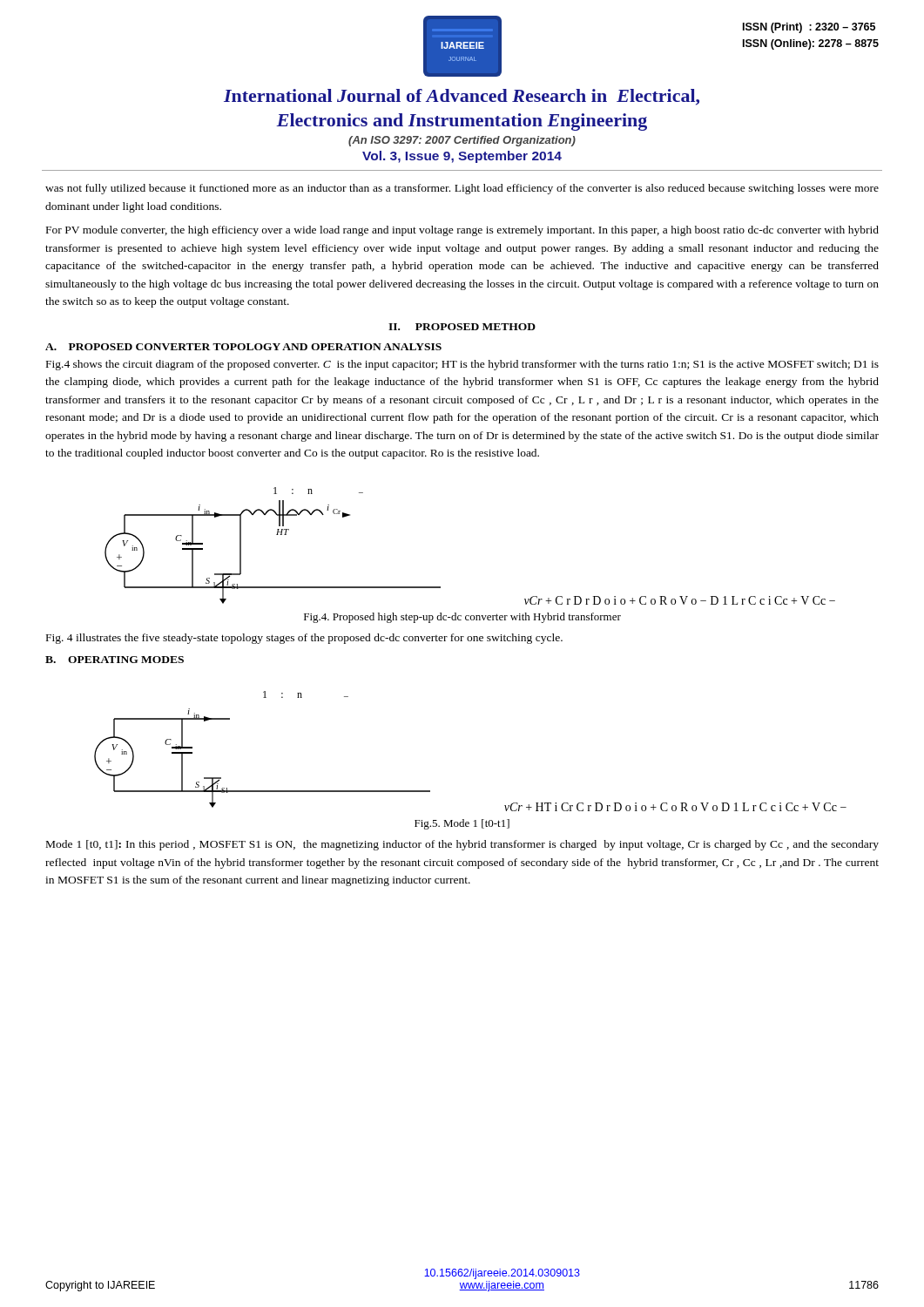Image resolution: width=924 pixels, height=1307 pixels.
Task: Locate the section header that says "A. PROPOSED CONVERTER TOPOLOGY AND OPERATION ANALYSIS"
Action: (x=244, y=346)
